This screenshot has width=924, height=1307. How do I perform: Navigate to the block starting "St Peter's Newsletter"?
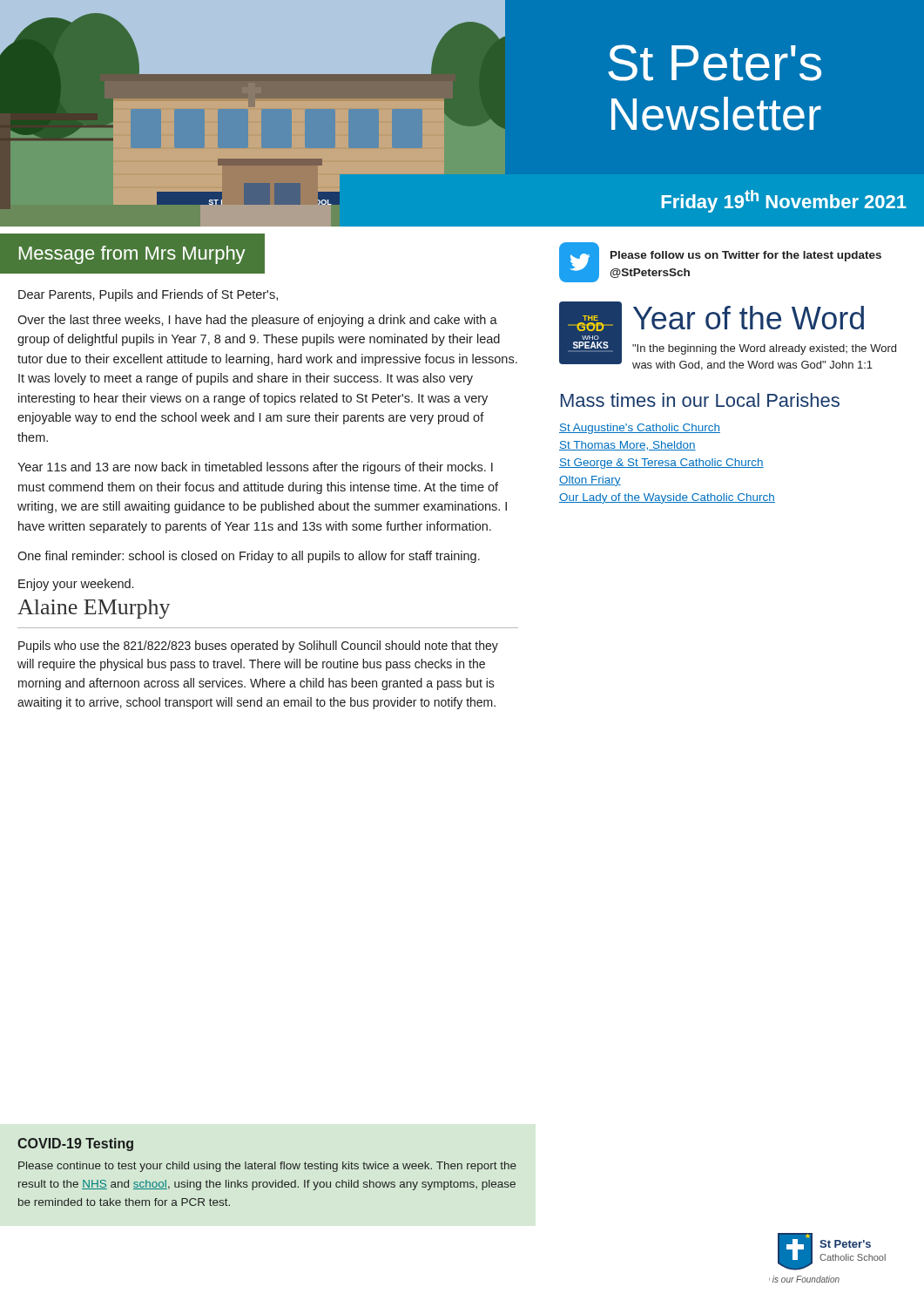pos(715,87)
